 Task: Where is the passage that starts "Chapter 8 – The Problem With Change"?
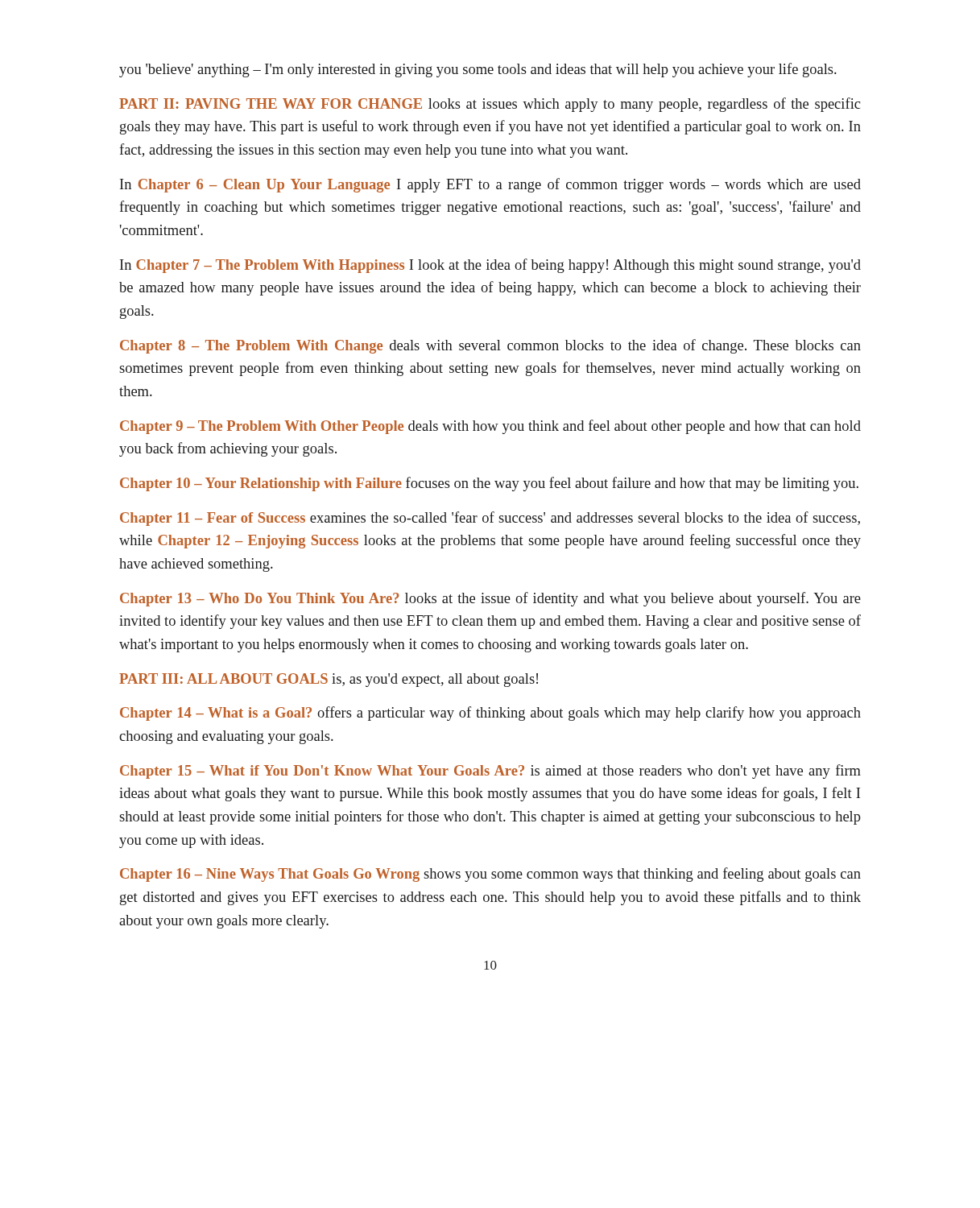tap(490, 368)
